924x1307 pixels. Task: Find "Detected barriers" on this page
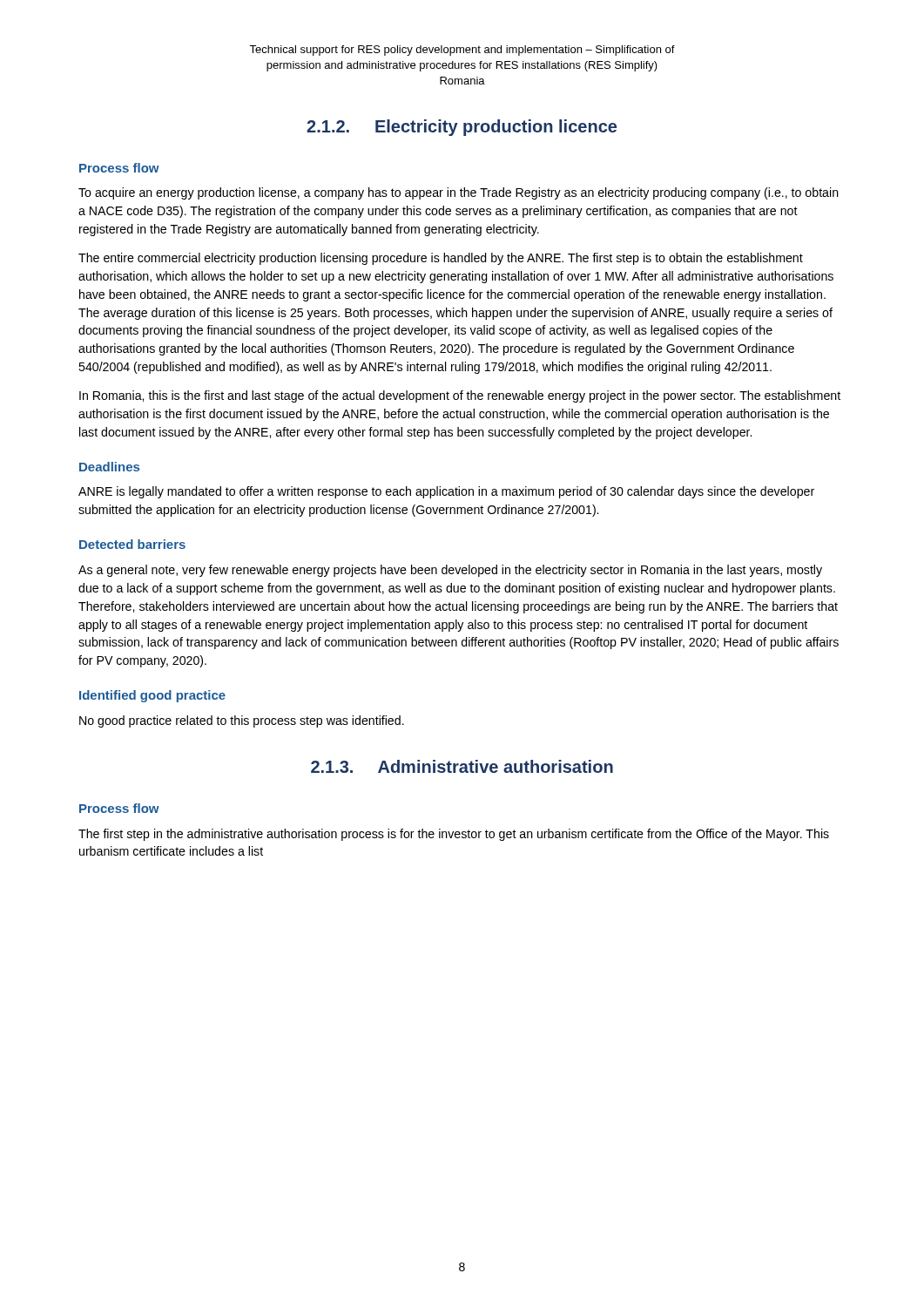point(132,544)
